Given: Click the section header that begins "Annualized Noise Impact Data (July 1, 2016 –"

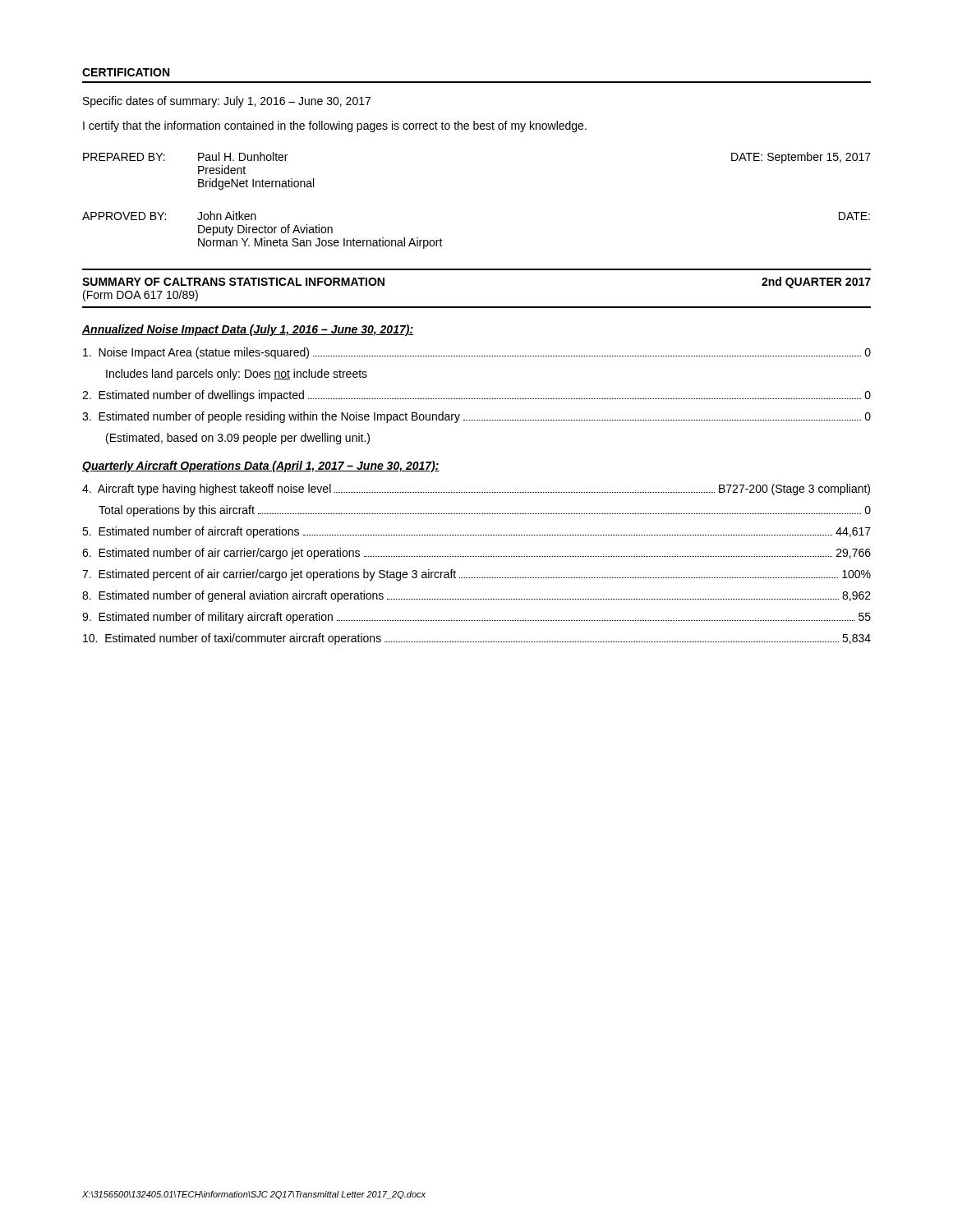Looking at the screenshot, I should click(x=248, y=329).
